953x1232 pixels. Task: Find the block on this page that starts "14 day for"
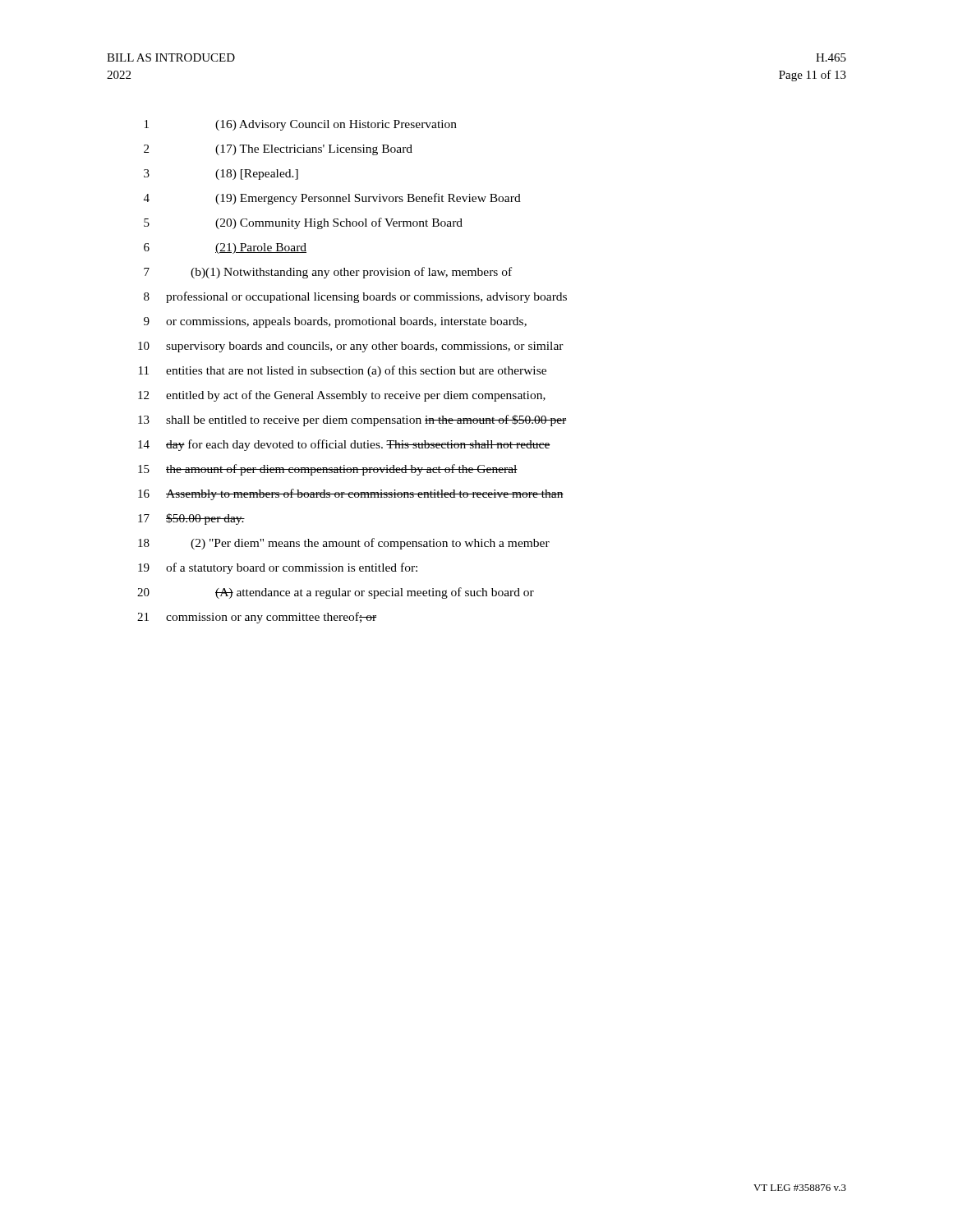click(476, 445)
